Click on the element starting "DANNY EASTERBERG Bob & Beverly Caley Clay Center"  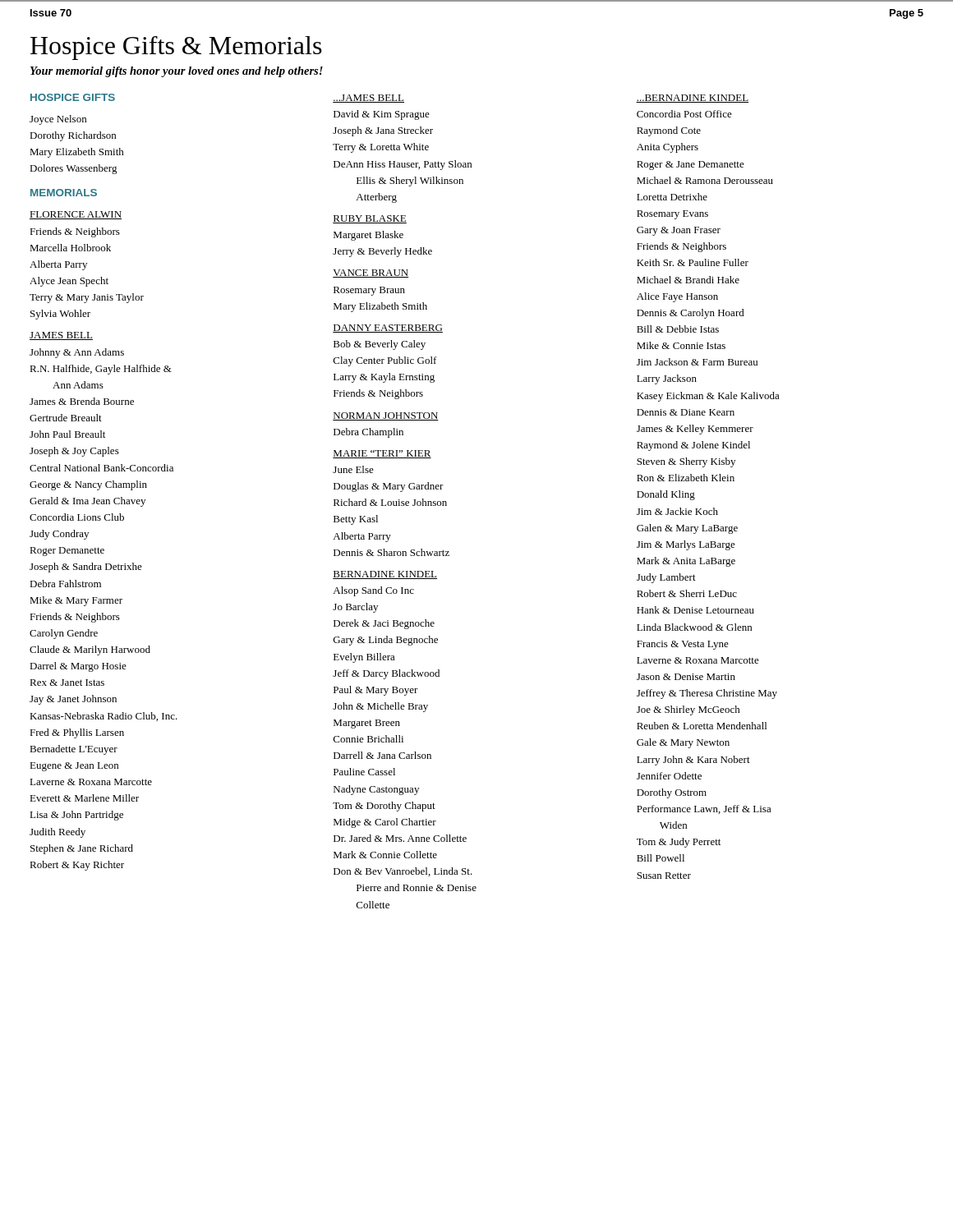[388, 360]
